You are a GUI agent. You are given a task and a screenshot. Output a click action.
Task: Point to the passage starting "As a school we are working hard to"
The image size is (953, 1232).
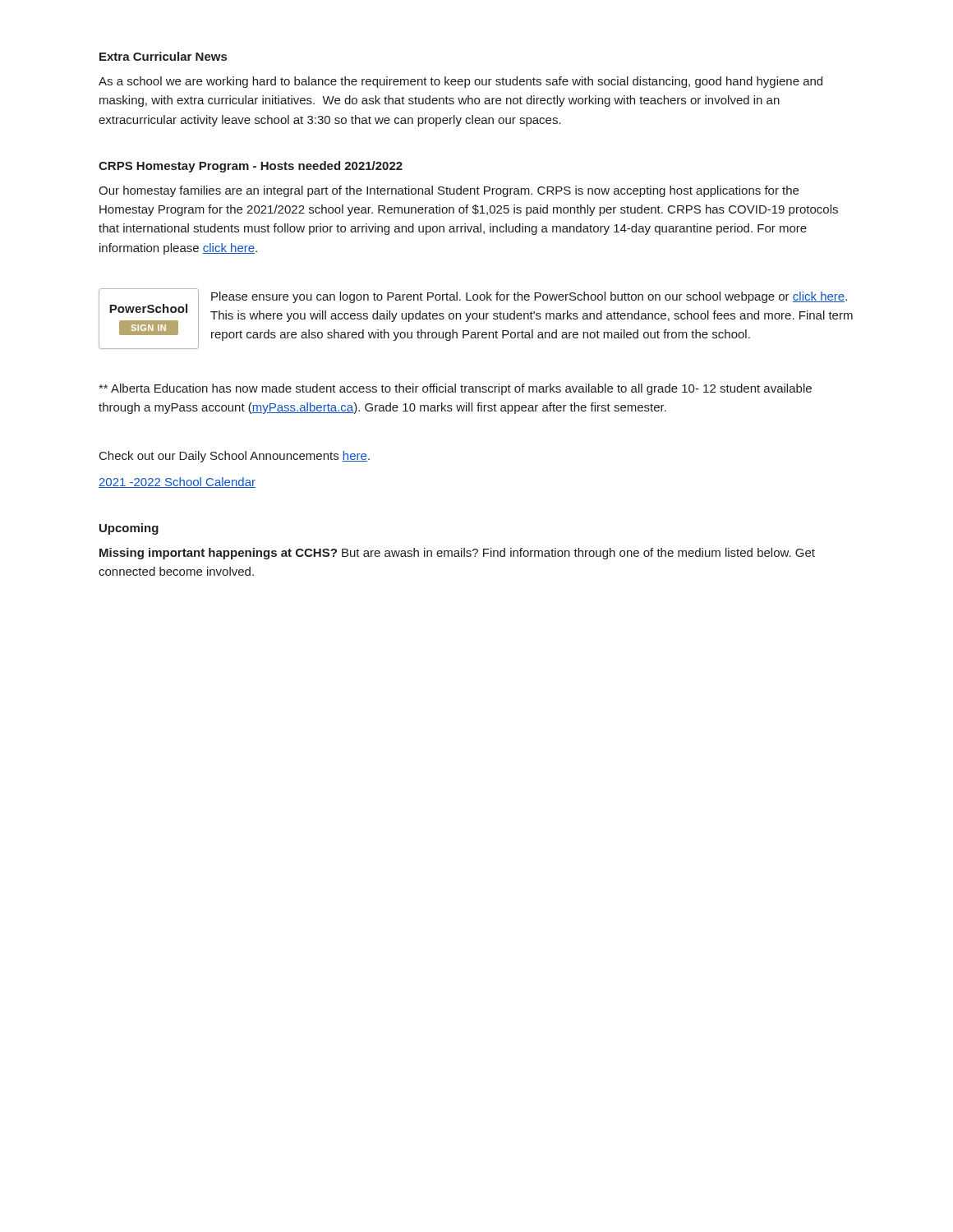coord(461,100)
